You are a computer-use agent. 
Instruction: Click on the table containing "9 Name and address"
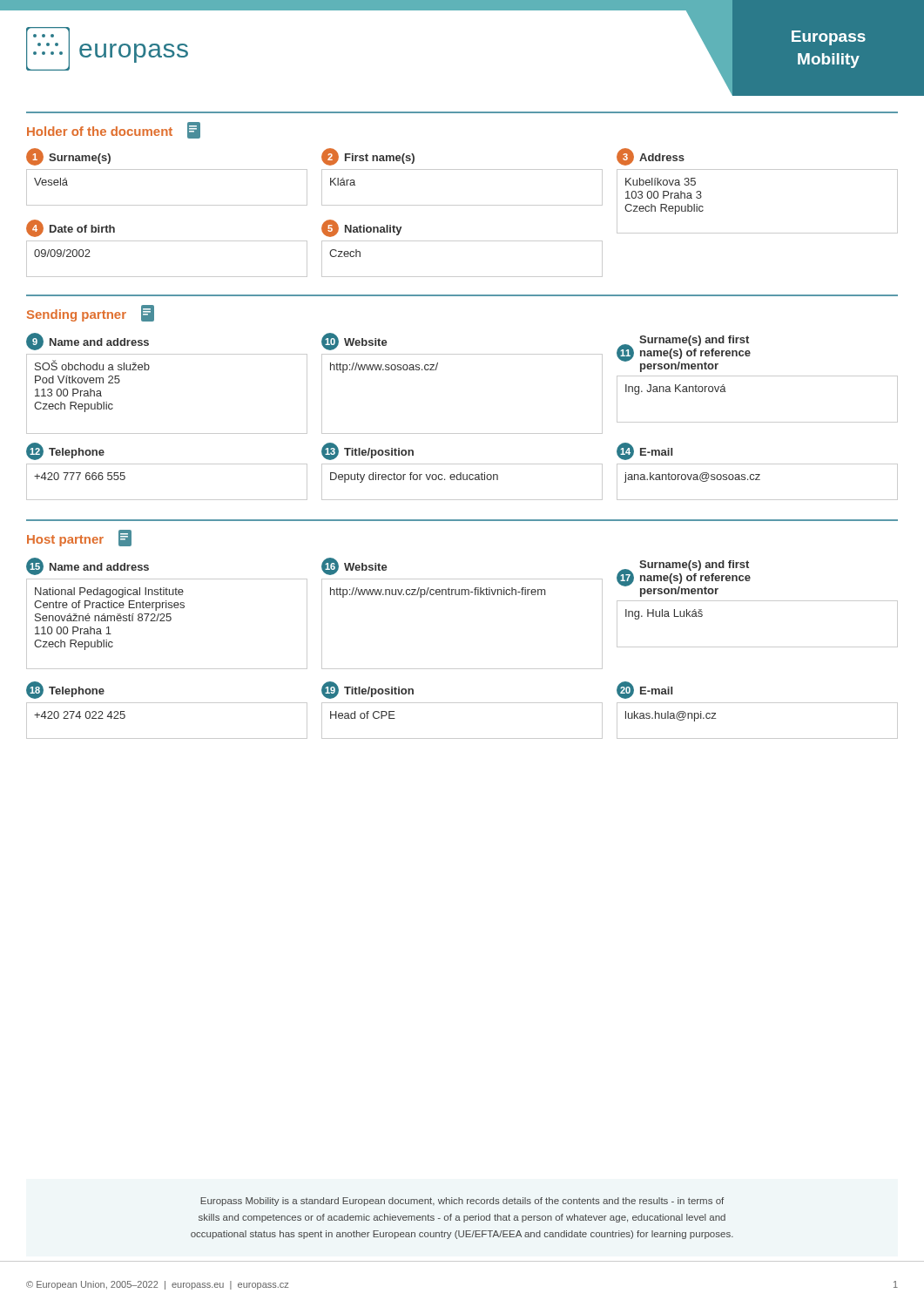[x=462, y=383]
